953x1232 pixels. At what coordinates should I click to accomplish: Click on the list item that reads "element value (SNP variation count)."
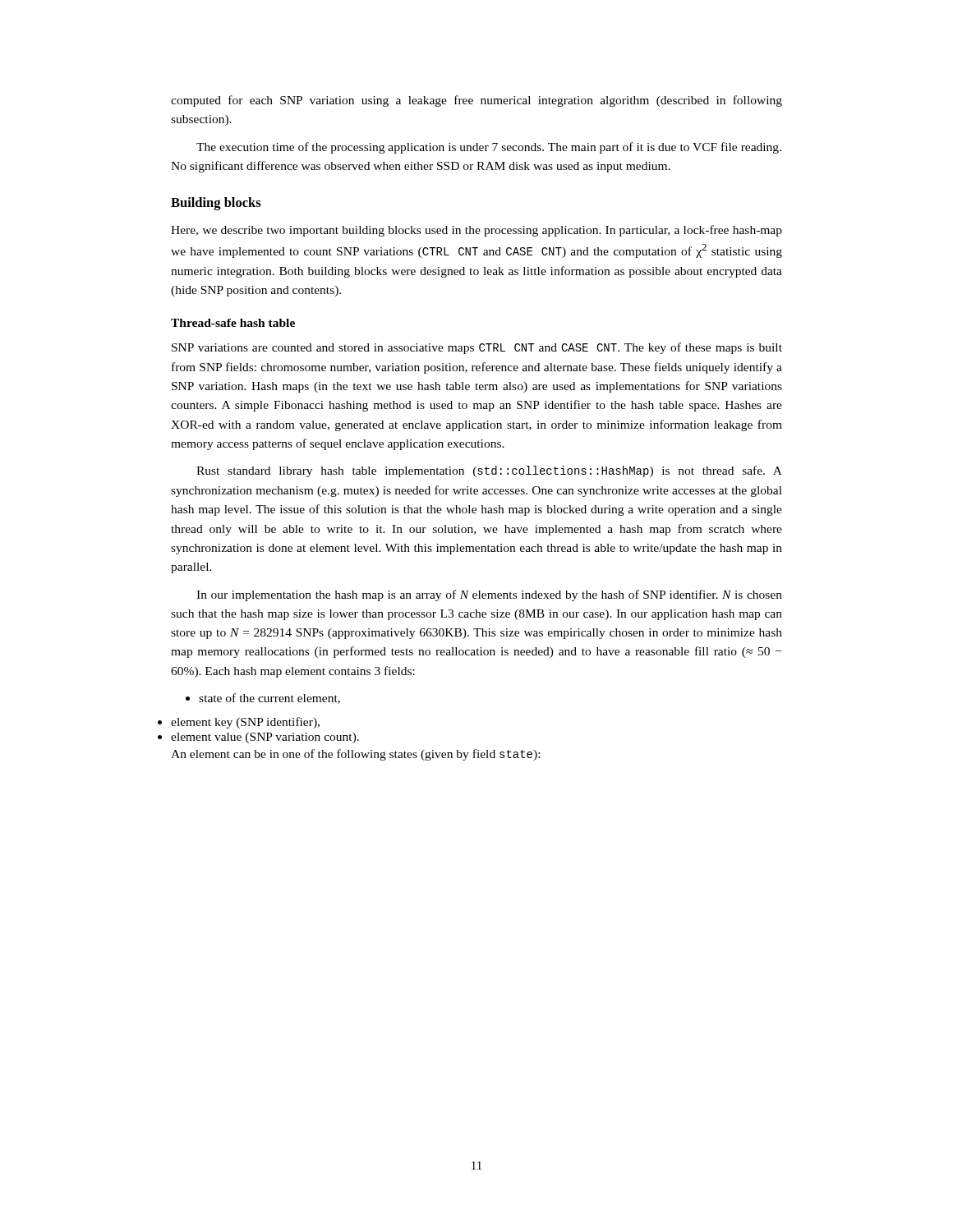[265, 738]
